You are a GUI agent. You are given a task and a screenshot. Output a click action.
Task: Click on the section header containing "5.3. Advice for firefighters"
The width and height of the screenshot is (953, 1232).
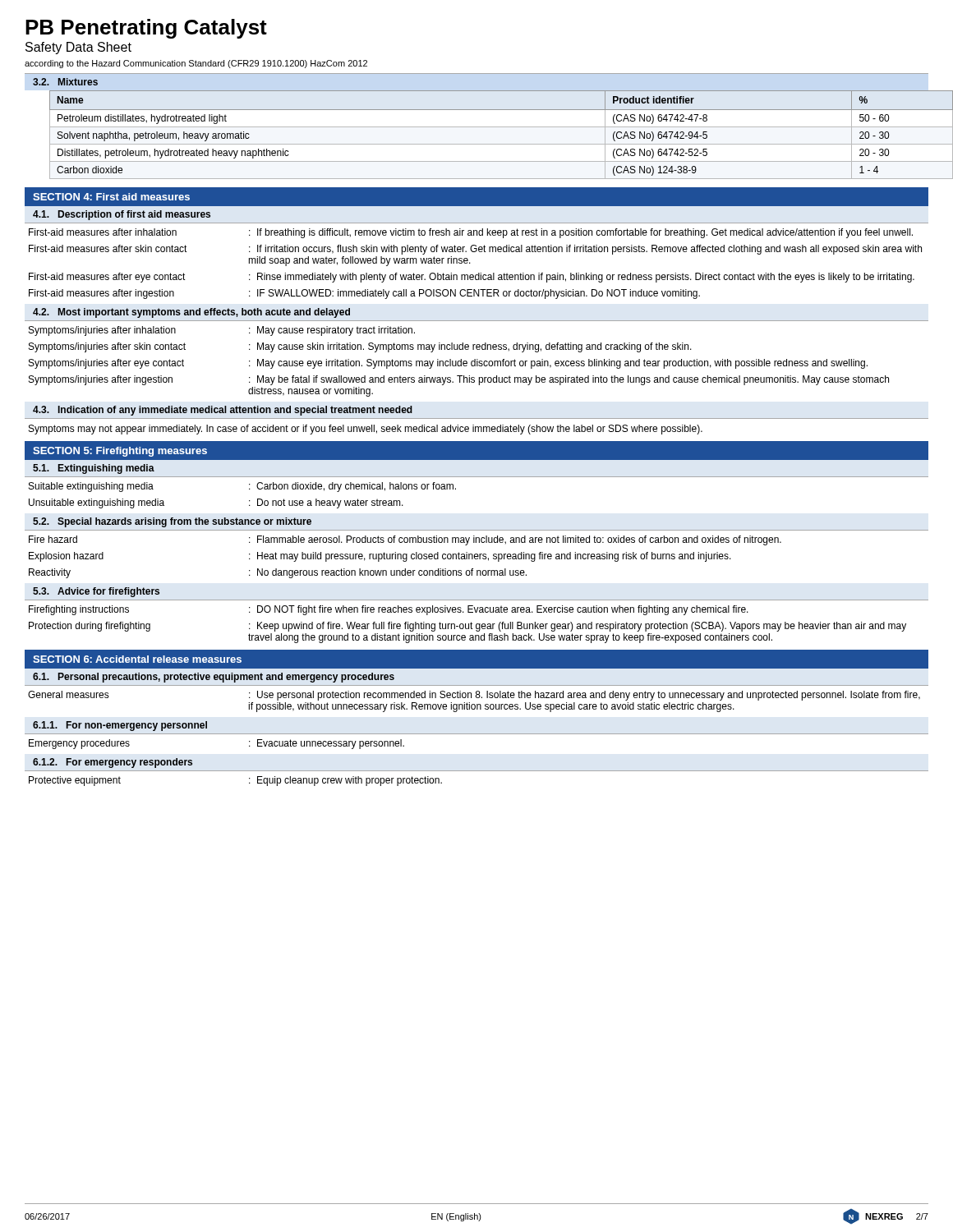(96, 591)
